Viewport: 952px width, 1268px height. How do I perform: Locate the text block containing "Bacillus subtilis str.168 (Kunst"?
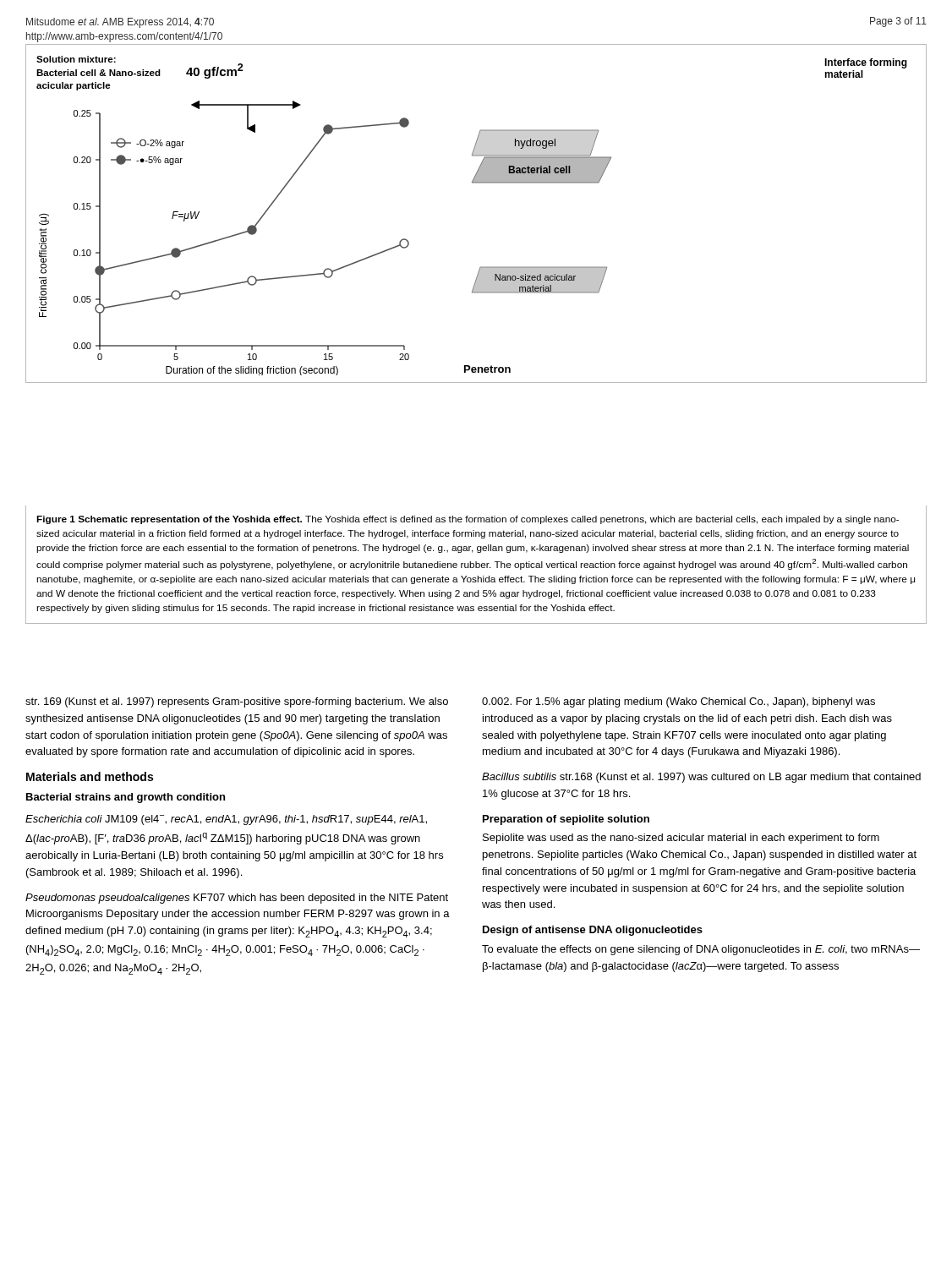702,785
